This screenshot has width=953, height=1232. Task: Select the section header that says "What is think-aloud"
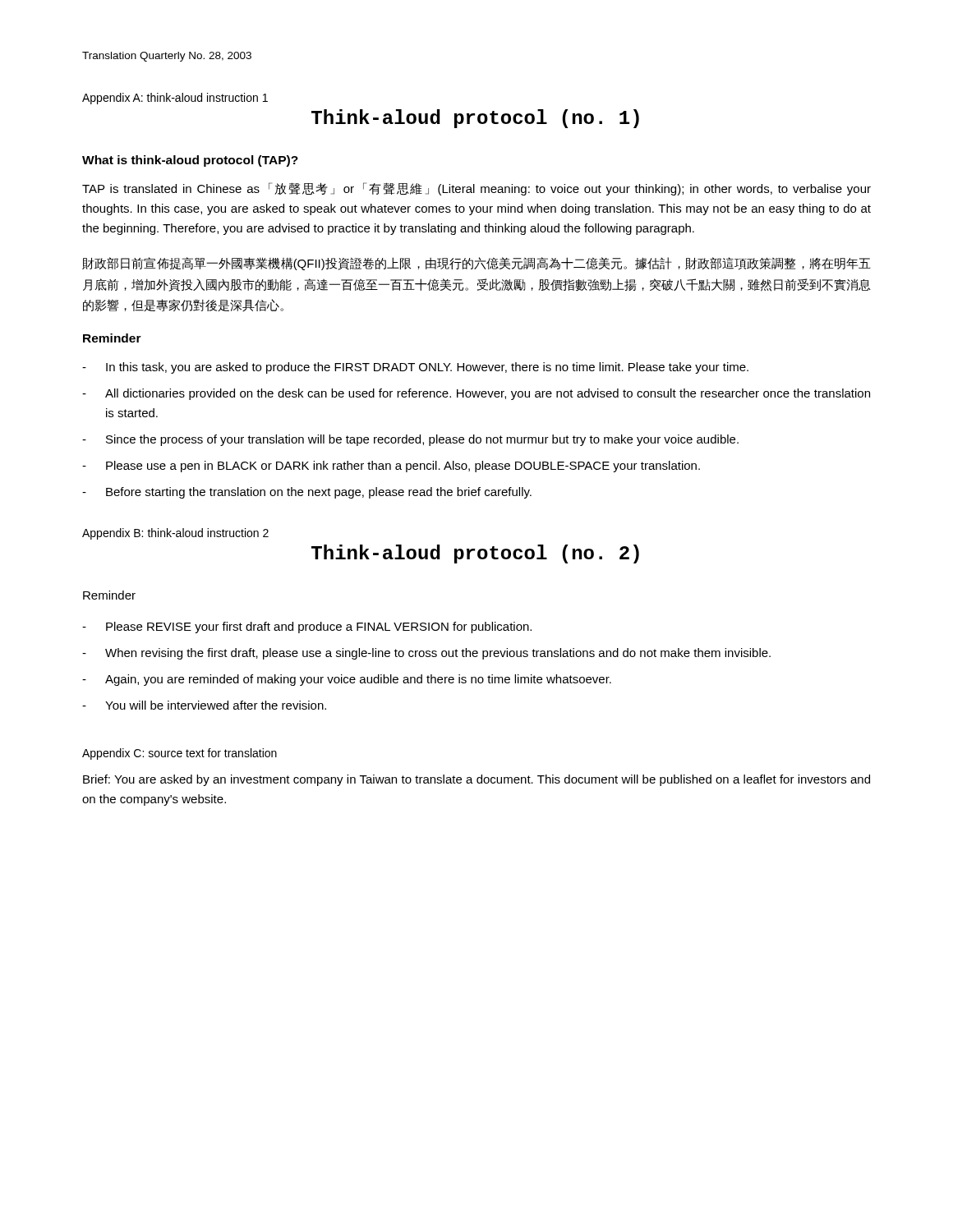click(190, 160)
